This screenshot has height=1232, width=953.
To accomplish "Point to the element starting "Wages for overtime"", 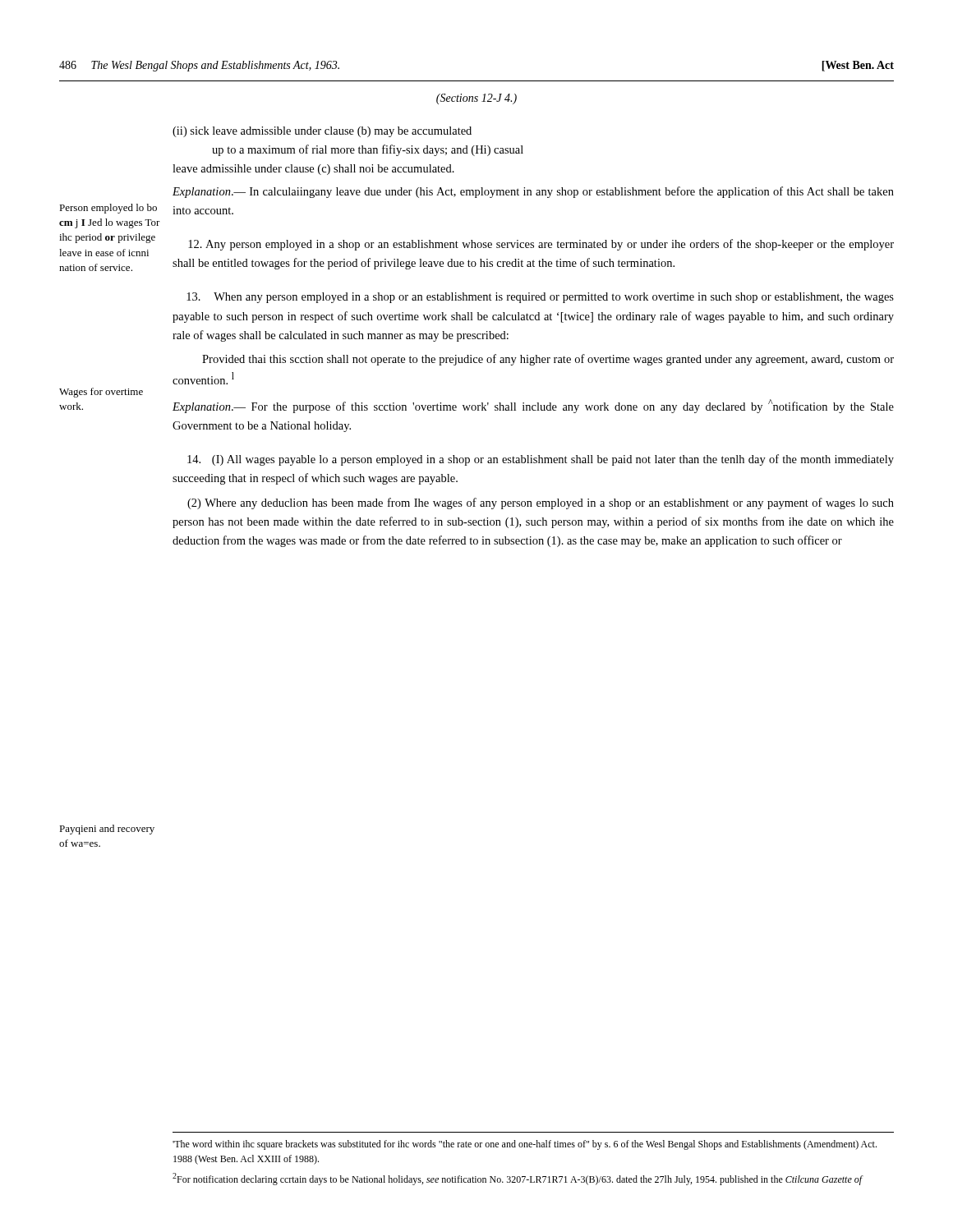I will coord(101,399).
